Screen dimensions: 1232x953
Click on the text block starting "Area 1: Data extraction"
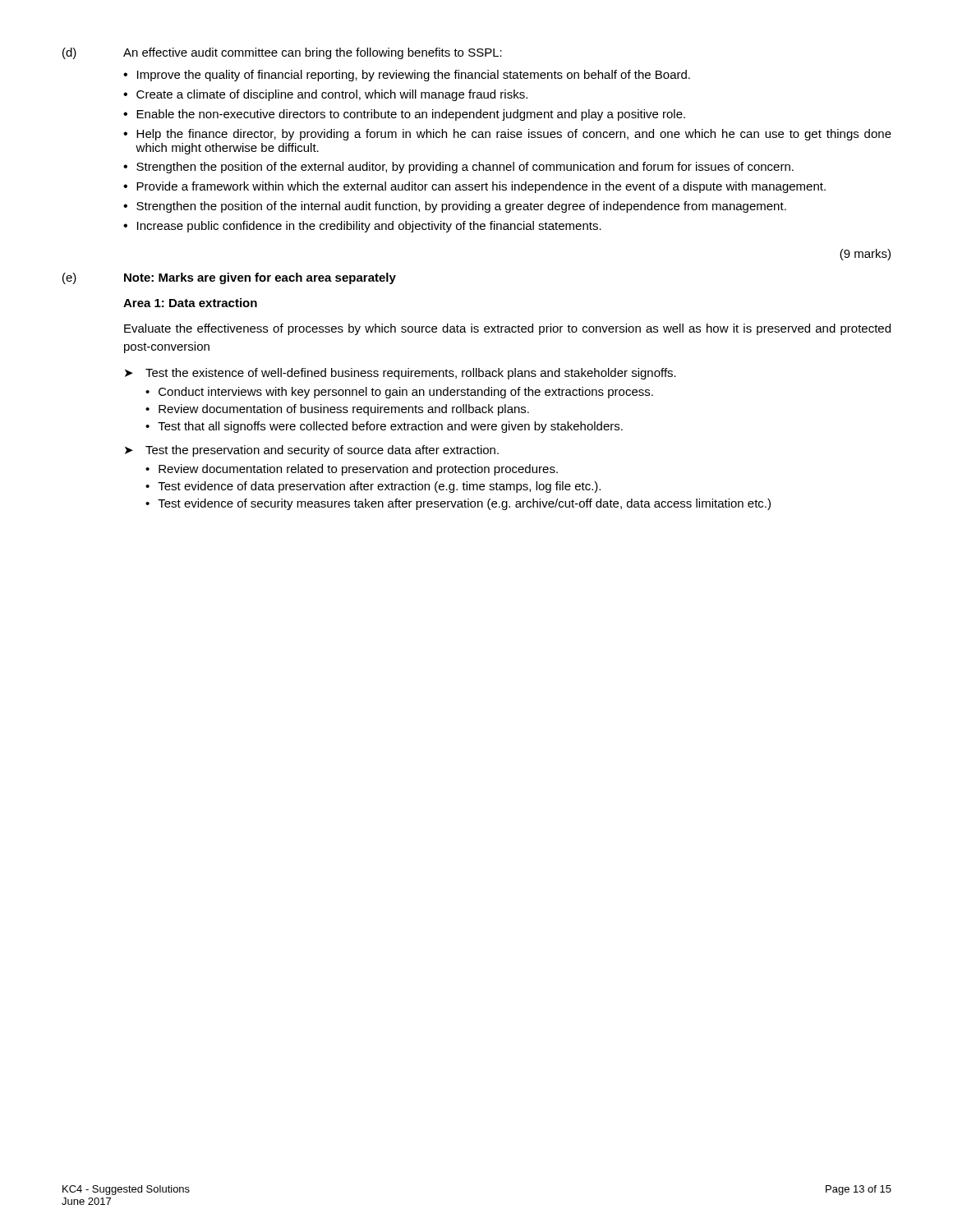(190, 303)
